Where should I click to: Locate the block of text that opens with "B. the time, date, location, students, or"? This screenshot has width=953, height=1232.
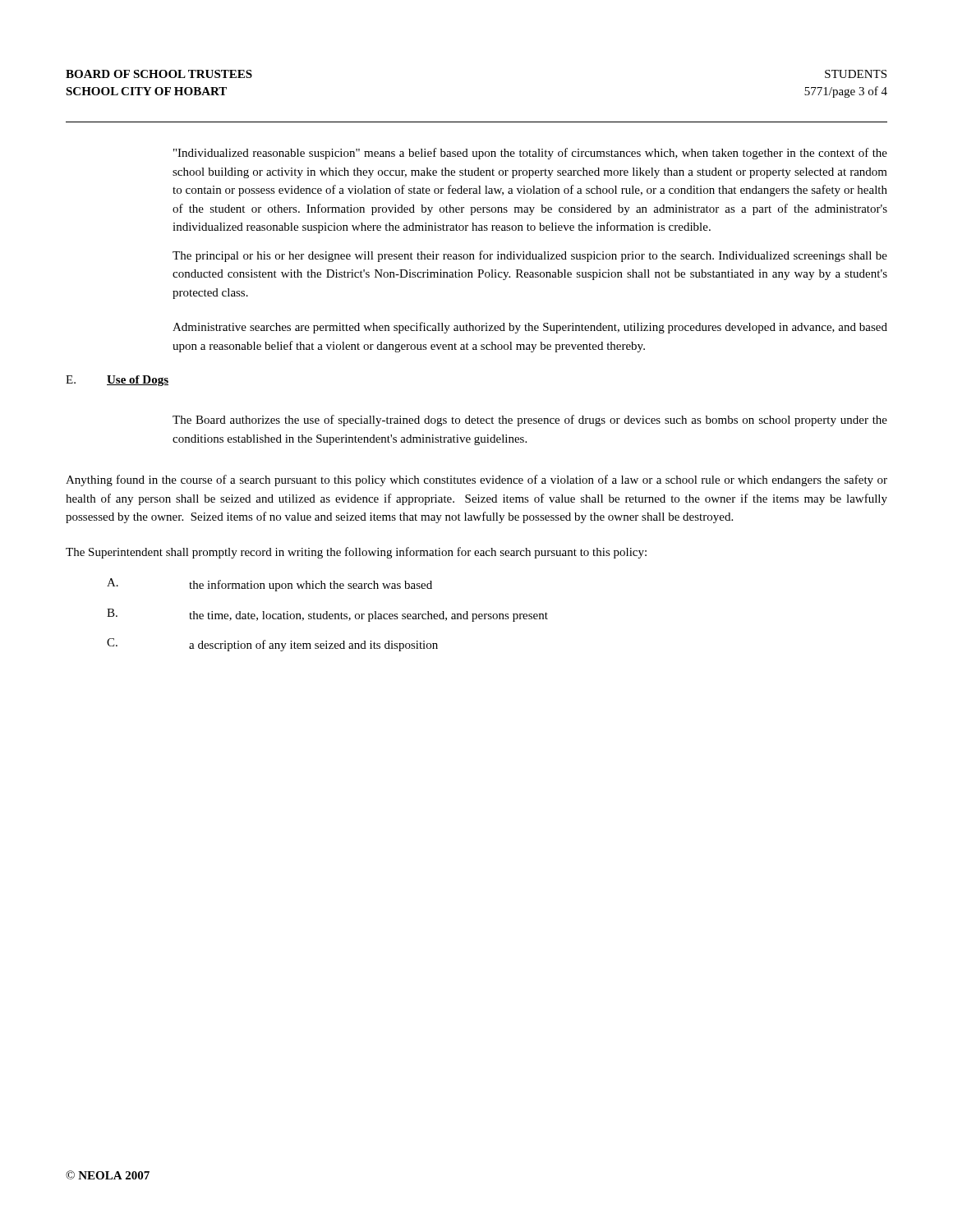(x=476, y=615)
